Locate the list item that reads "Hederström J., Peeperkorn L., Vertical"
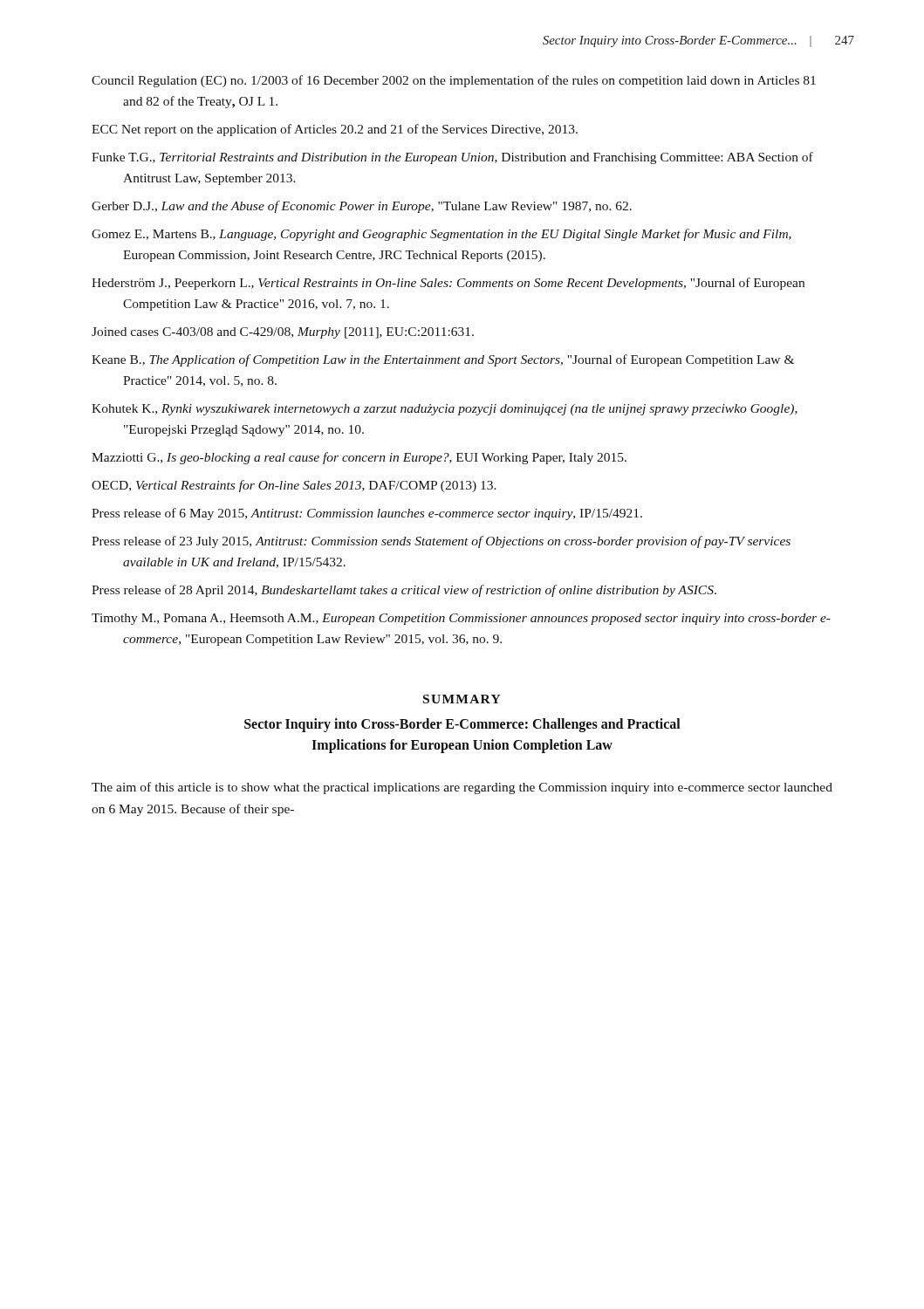The height and width of the screenshot is (1309, 924). coord(448,293)
